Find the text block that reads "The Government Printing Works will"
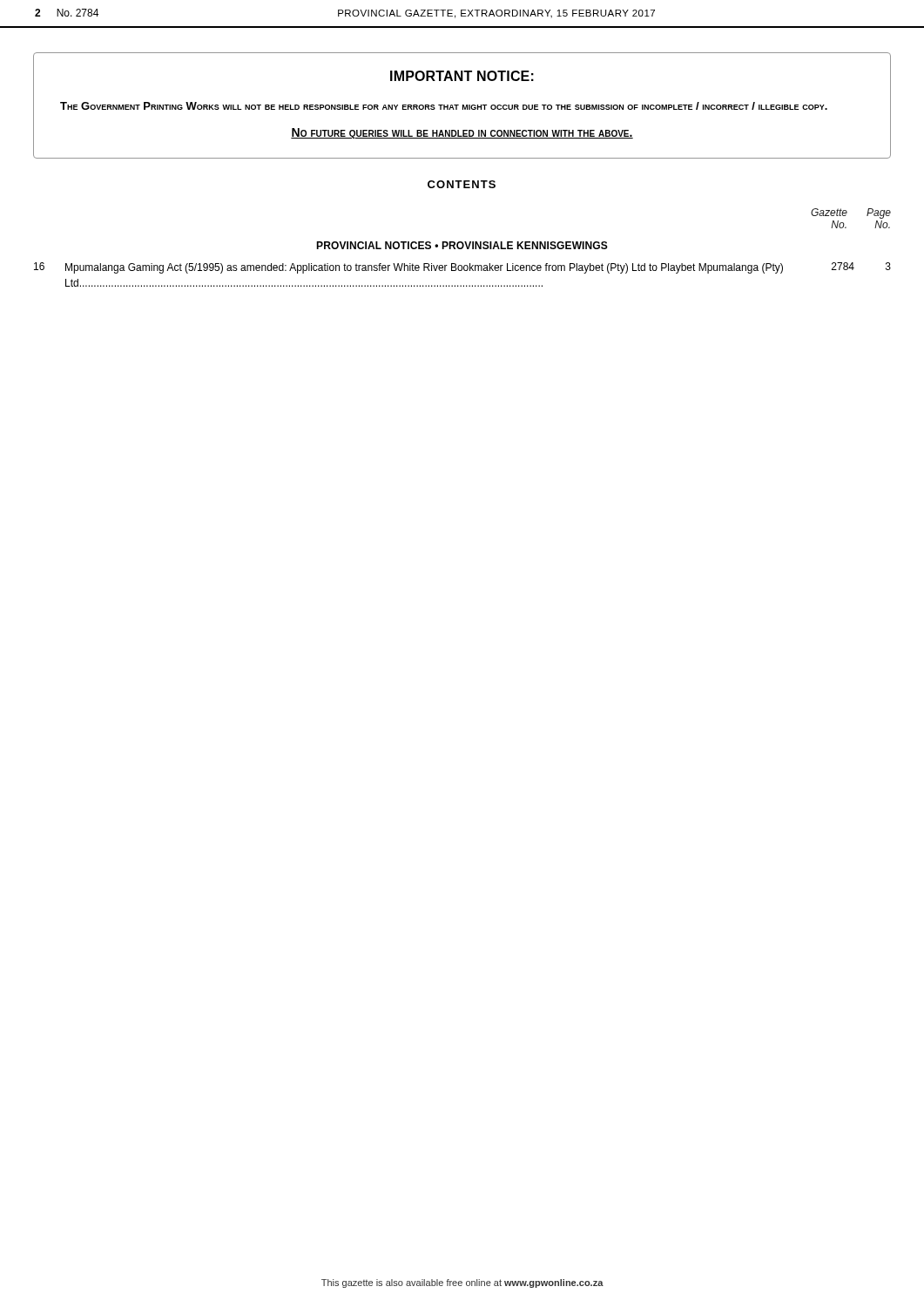924x1307 pixels. point(444,106)
